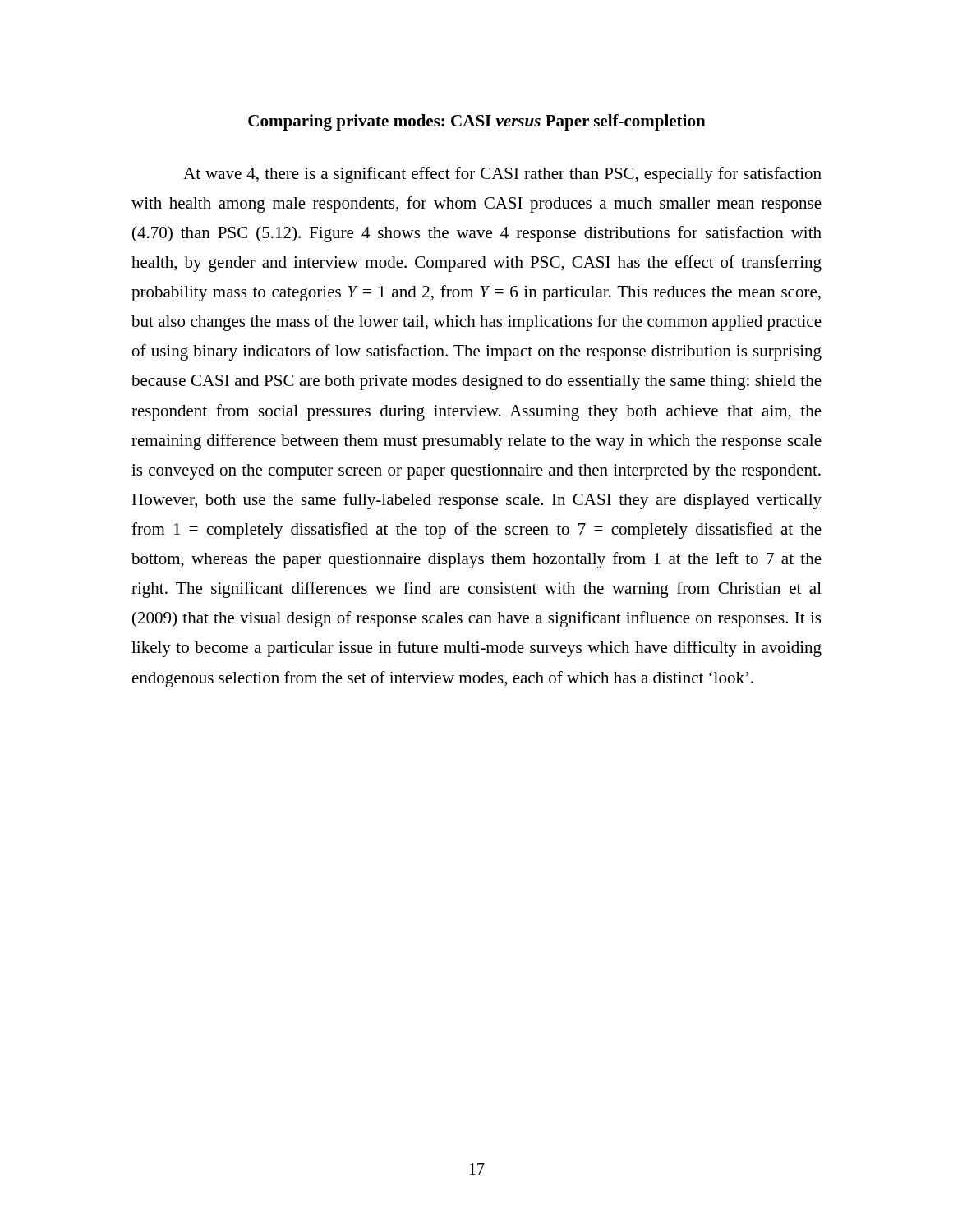Select a section header
The image size is (953, 1232).
(476, 121)
